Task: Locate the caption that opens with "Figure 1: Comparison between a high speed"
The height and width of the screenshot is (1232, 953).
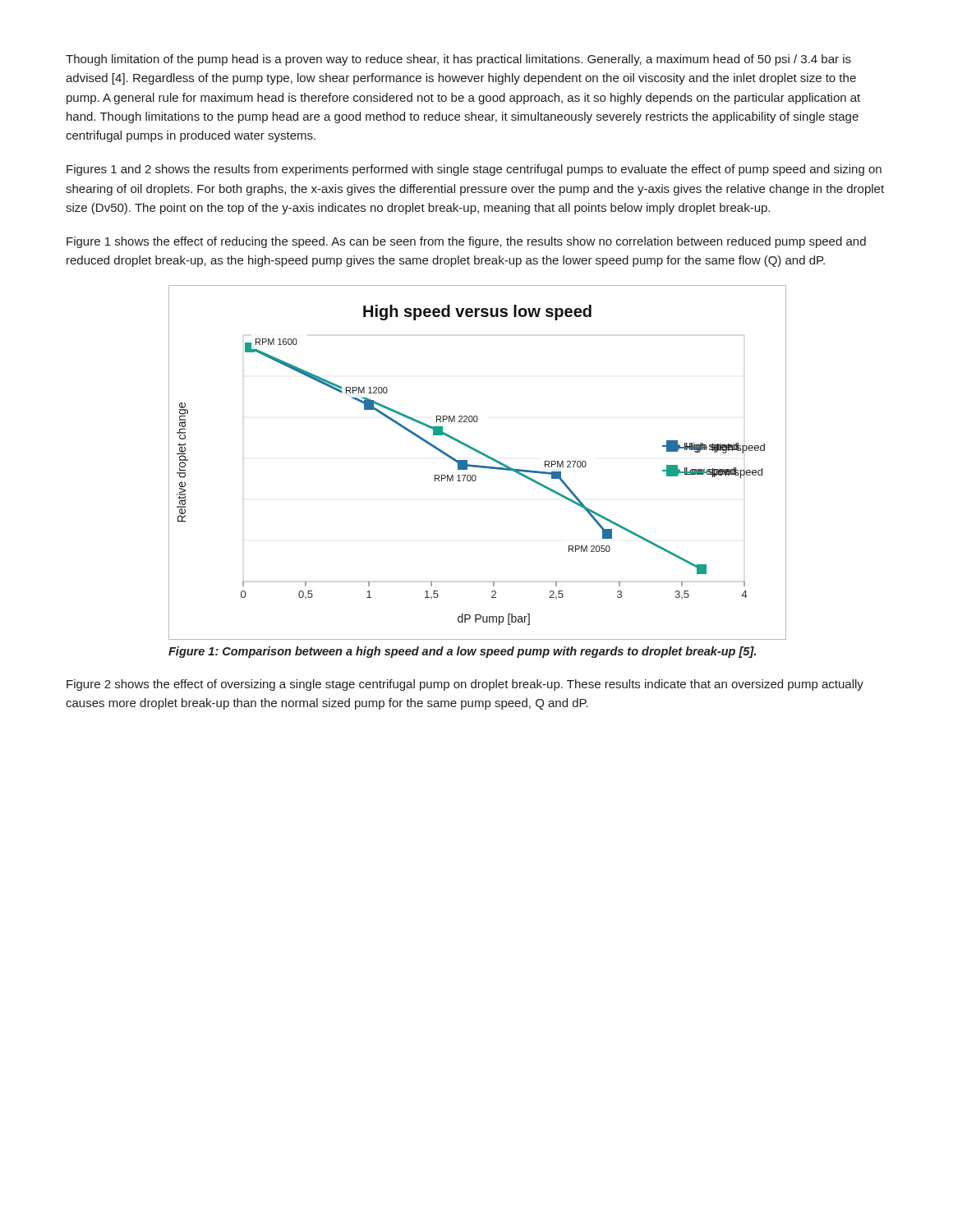Action: tap(463, 651)
